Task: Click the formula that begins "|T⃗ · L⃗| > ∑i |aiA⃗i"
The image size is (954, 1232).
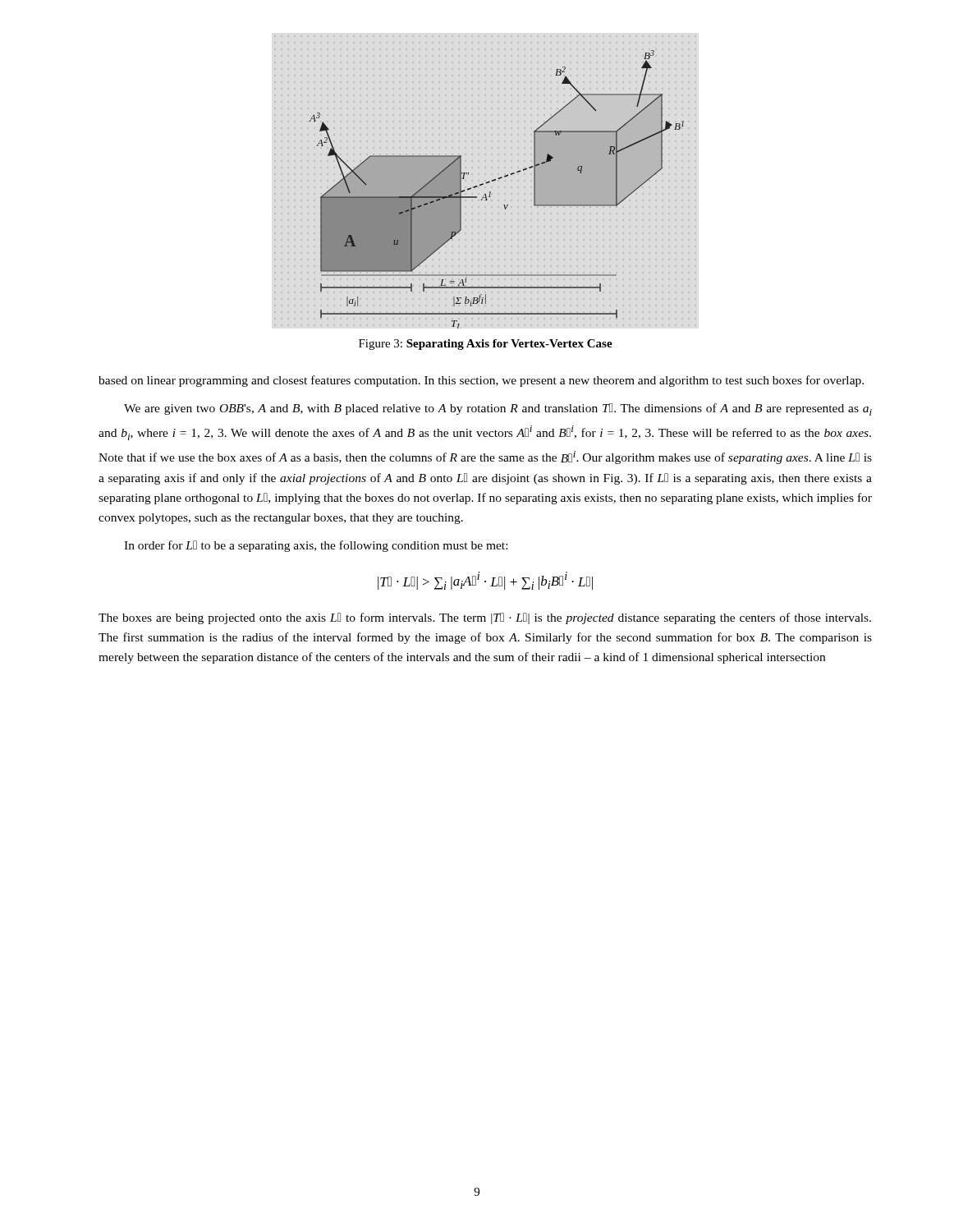Action: 485,581
